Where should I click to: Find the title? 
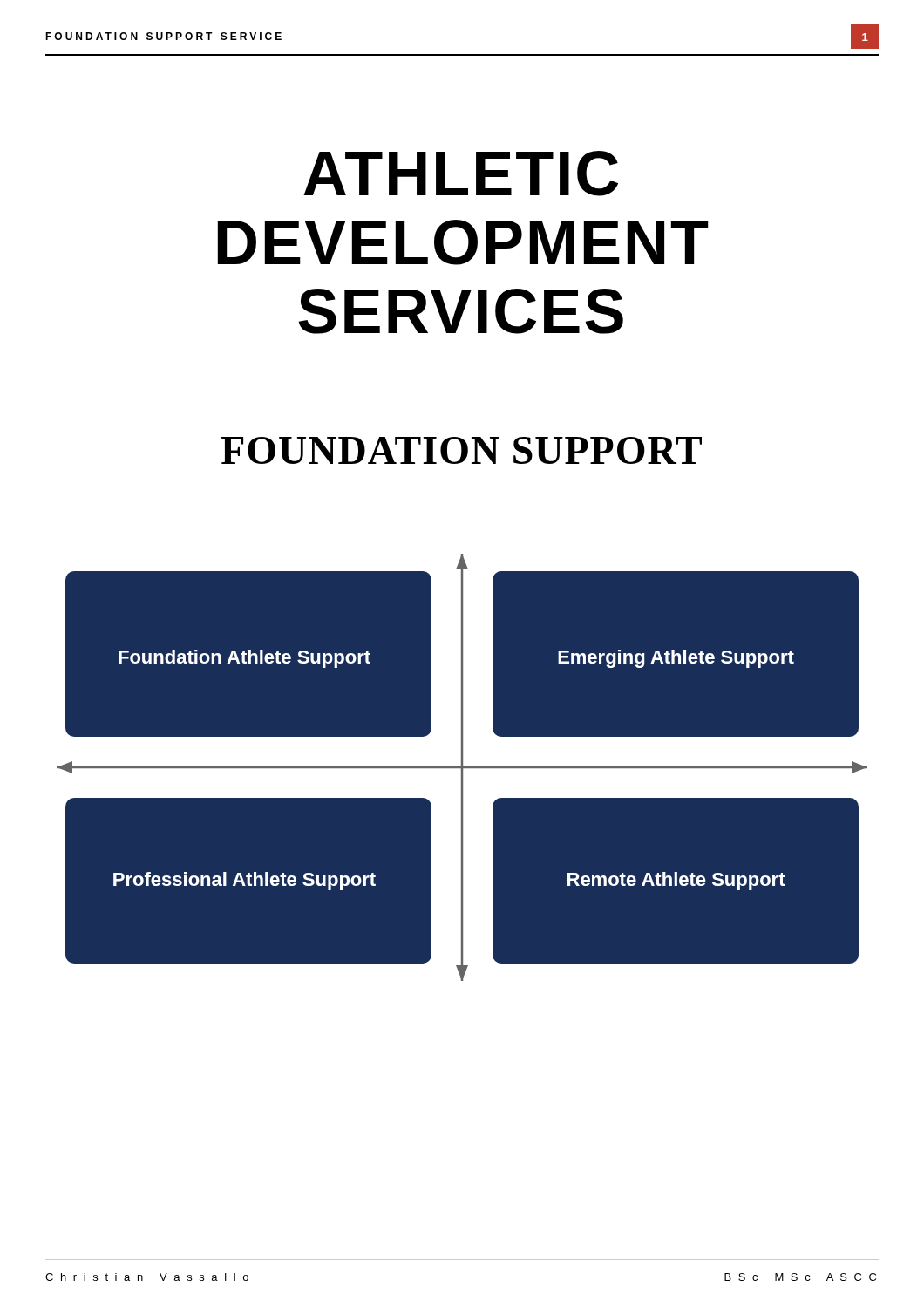point(462,243)
